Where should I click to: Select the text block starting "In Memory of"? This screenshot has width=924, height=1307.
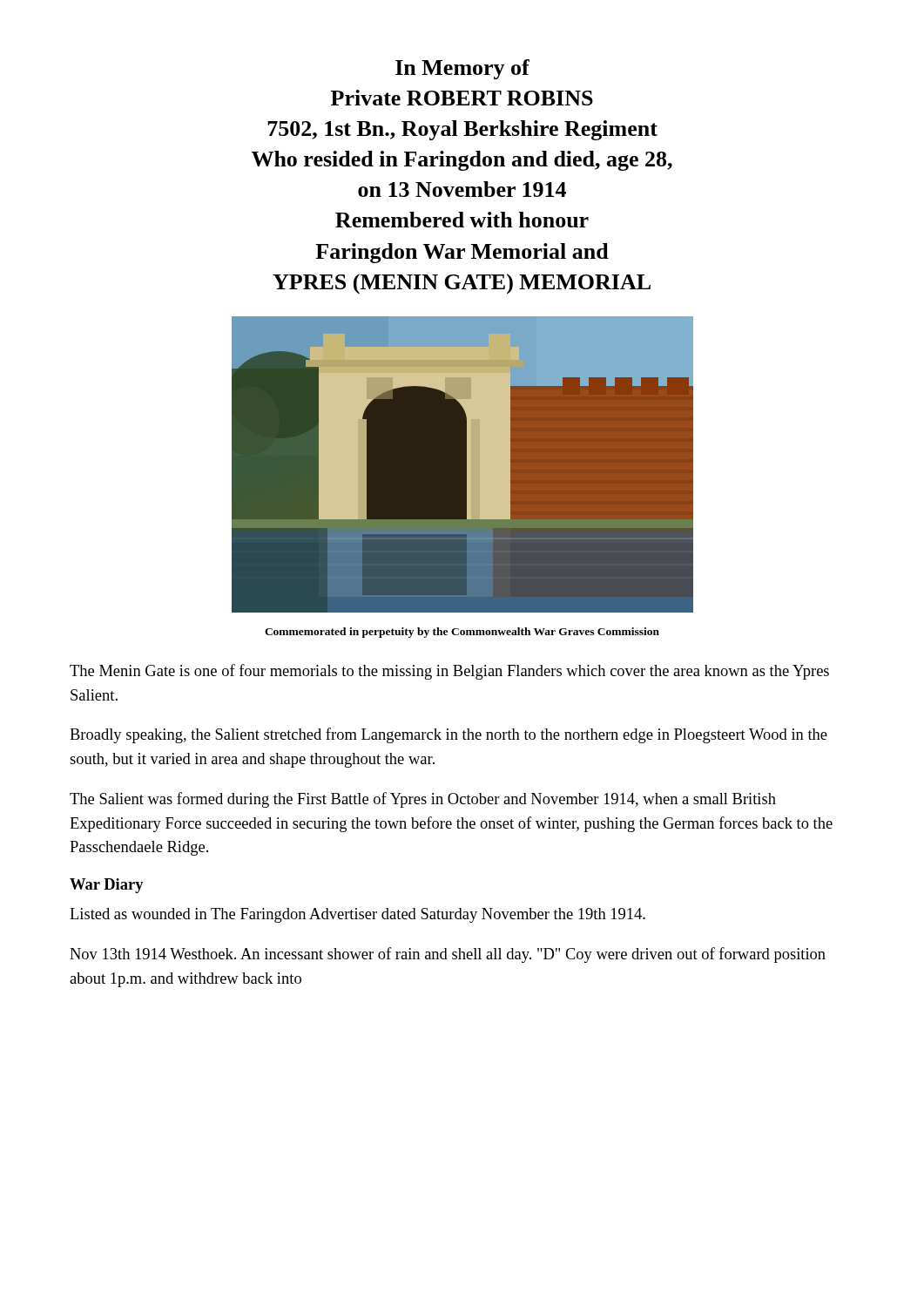(462, 175)
